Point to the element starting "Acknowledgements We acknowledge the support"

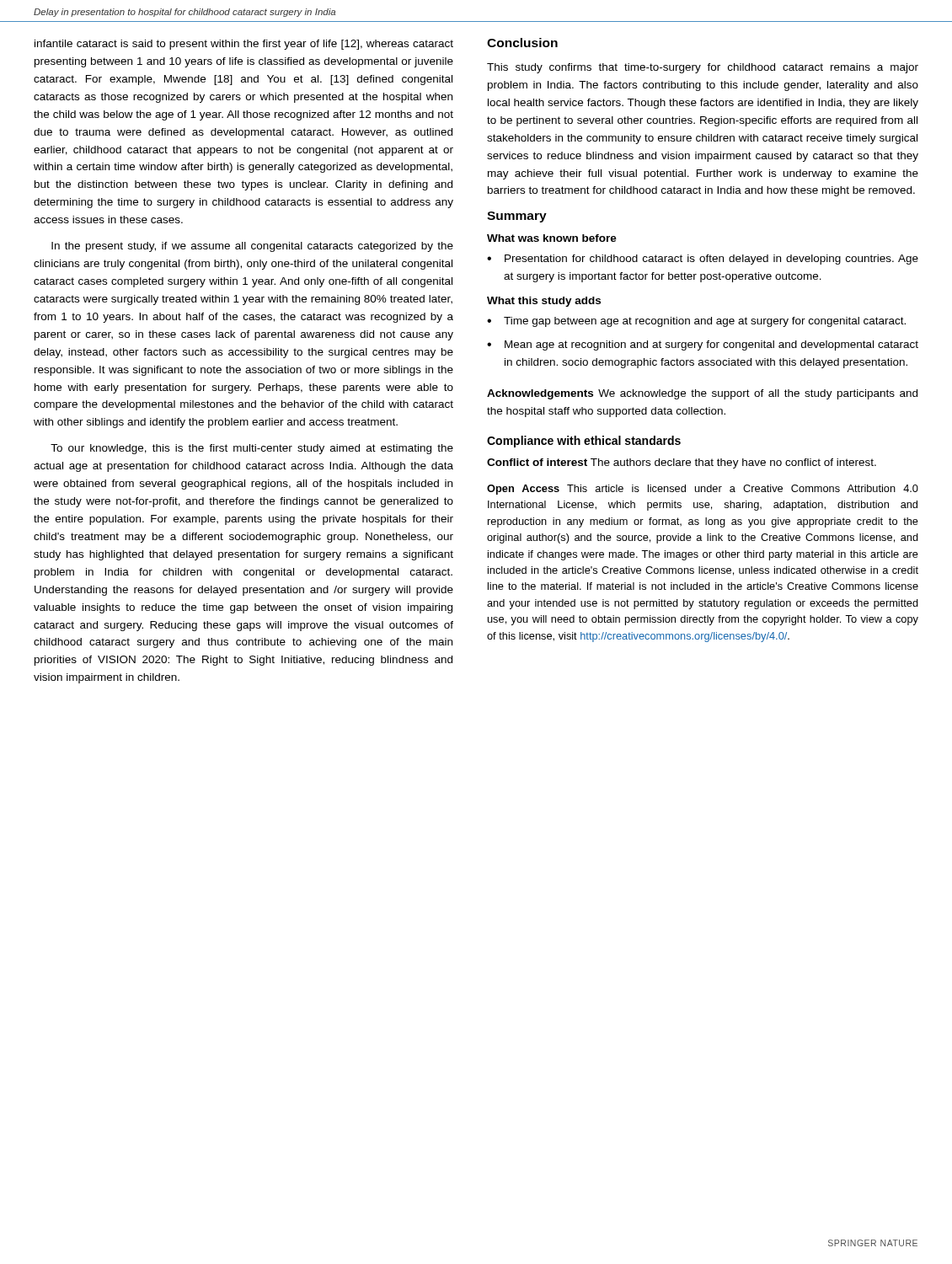pyautogui.click(x=703, y=403)
